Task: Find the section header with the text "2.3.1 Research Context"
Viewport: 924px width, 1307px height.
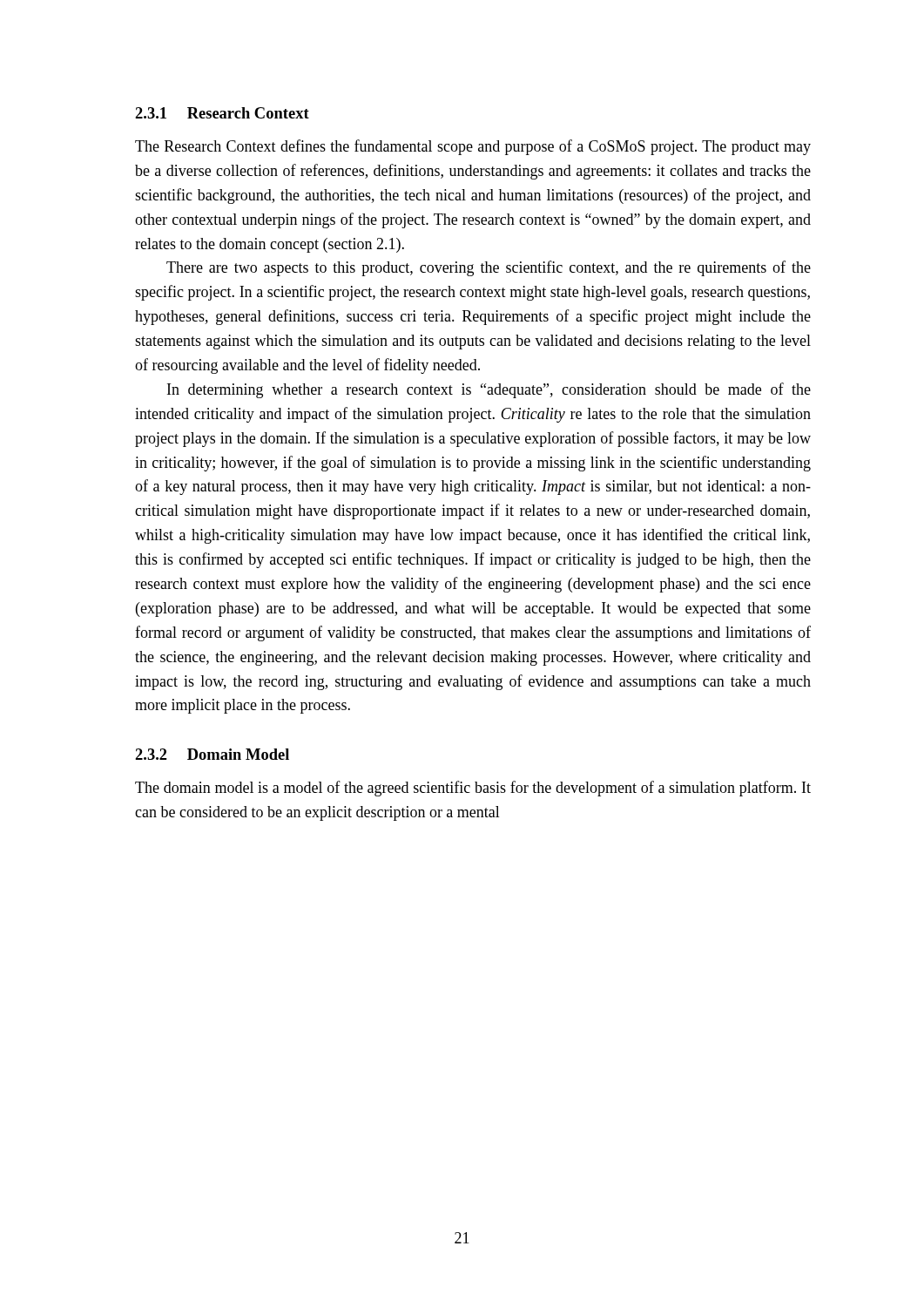Action: click(x=222, y=113)
